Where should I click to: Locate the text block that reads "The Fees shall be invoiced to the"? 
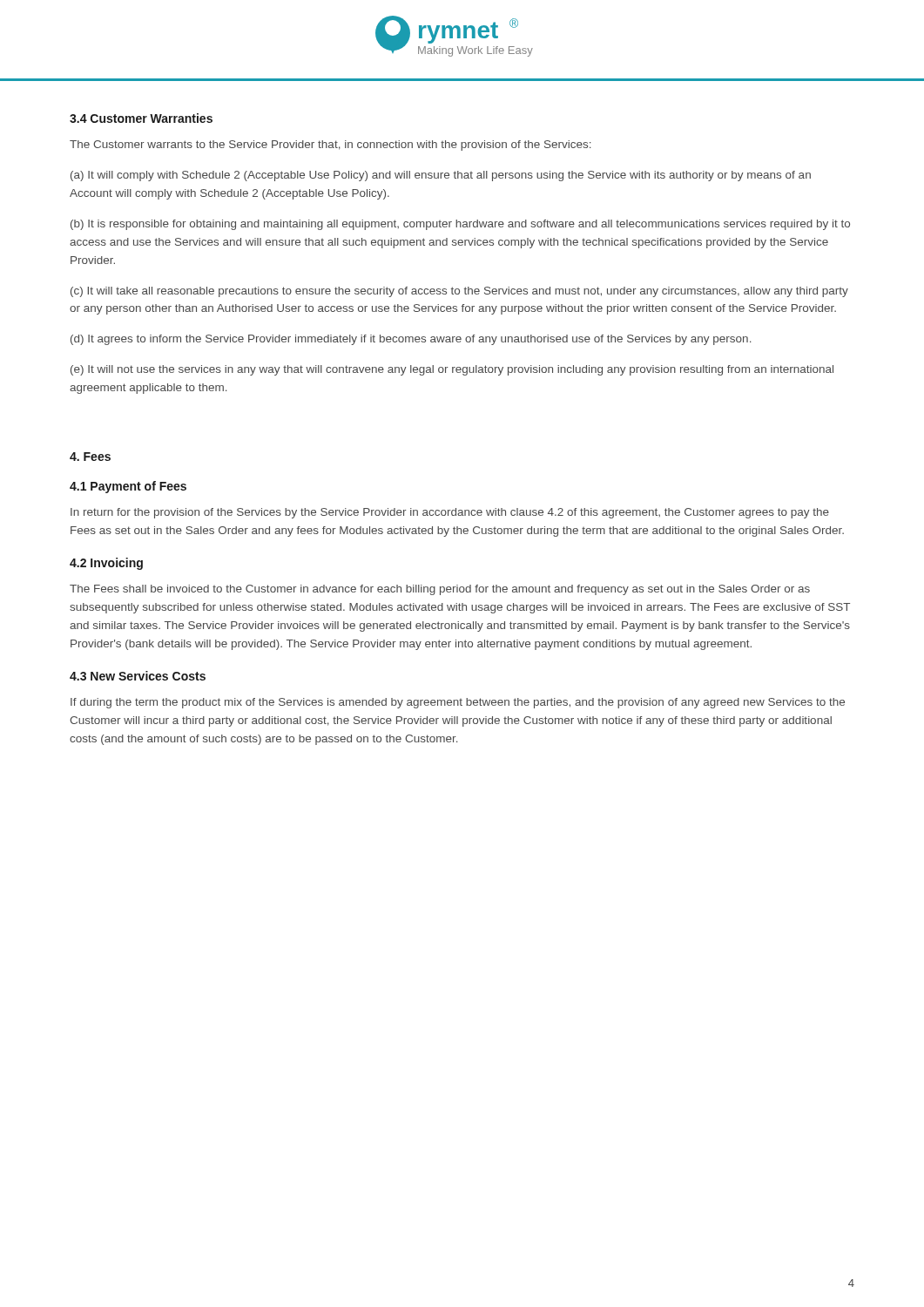pos(460,616)
